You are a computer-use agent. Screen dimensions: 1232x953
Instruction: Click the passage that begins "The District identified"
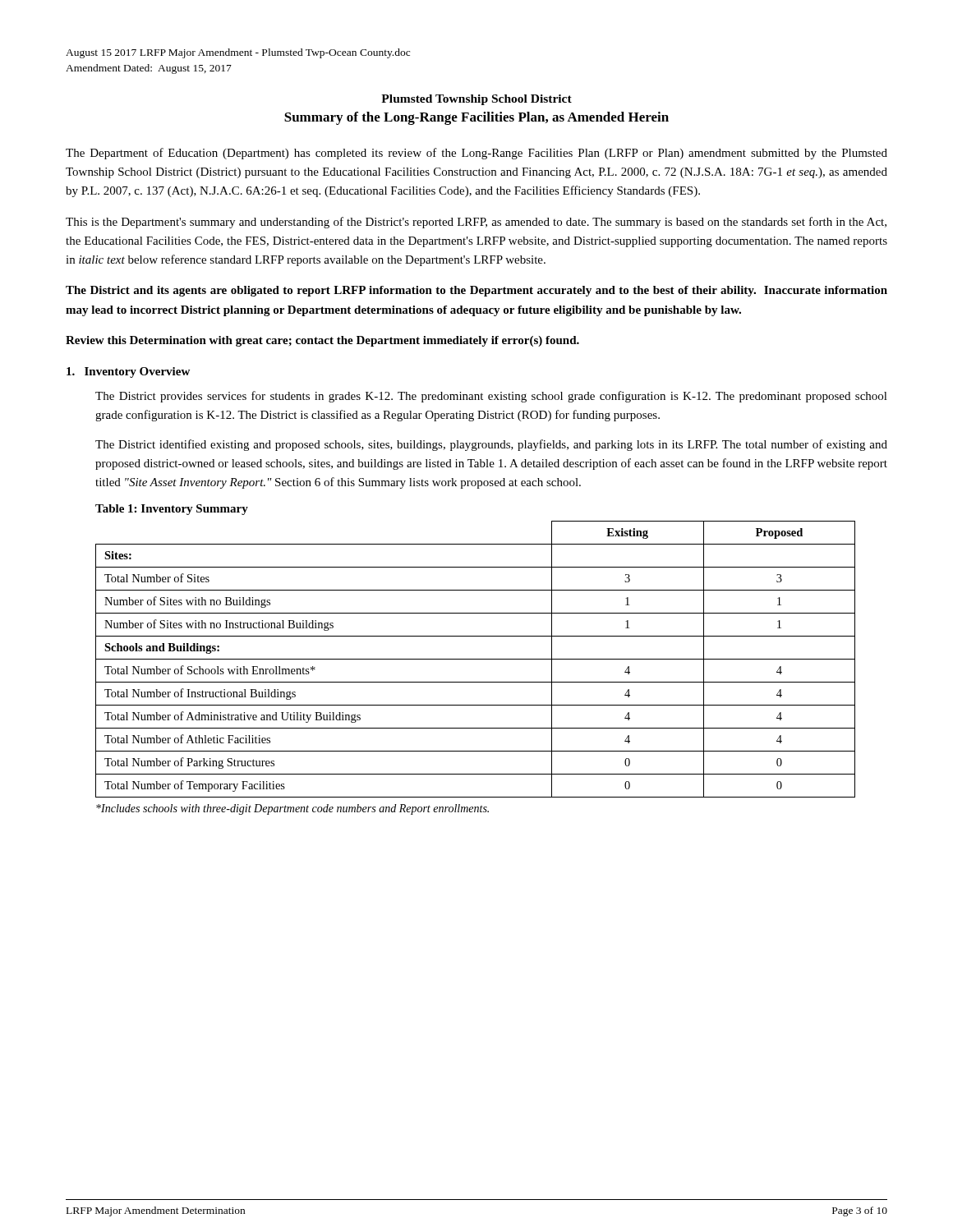(x=491, y=463)
